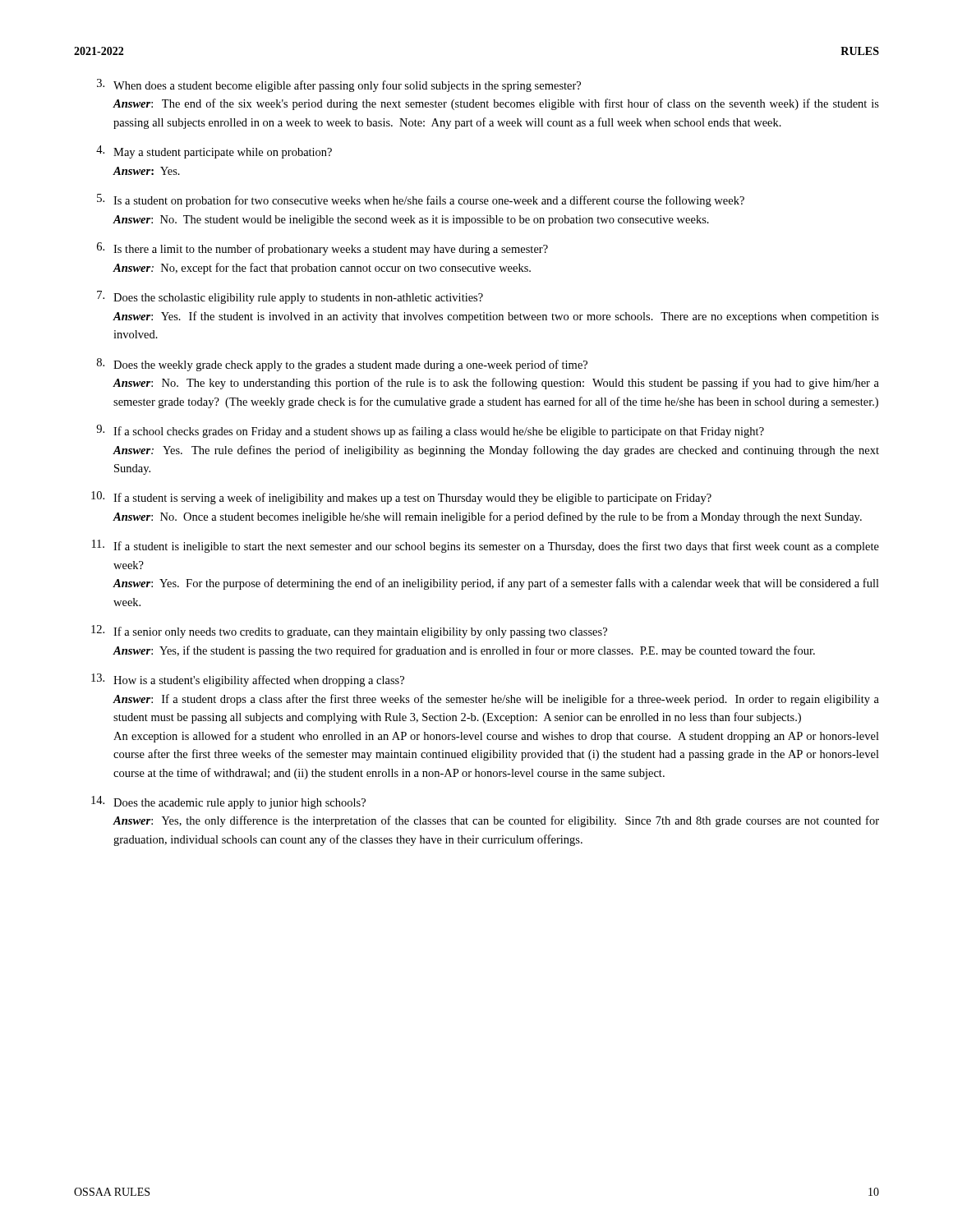Where is the passage that starts "10. If a student is serving a week"?

click(x=476, y=508)
